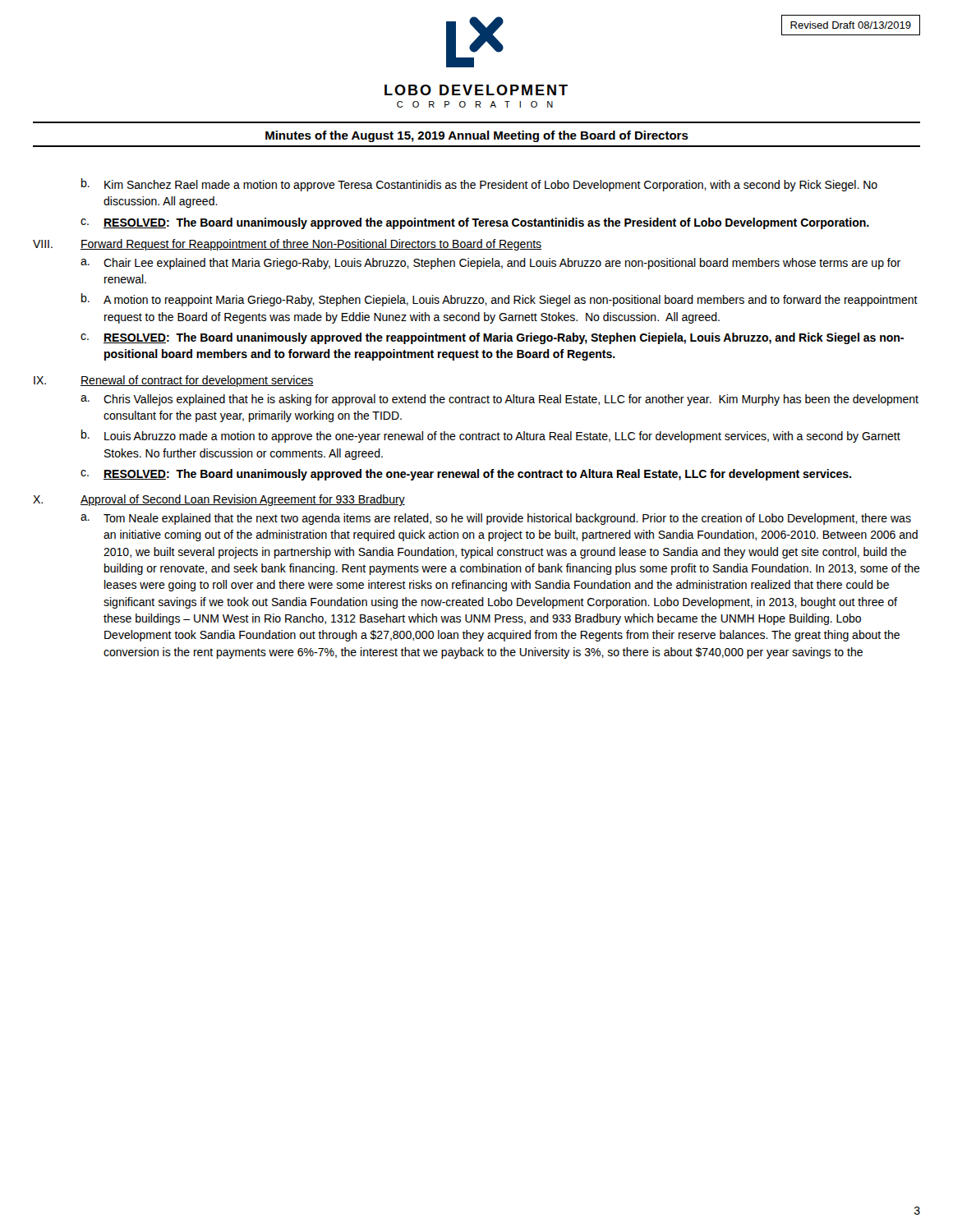Click the passage that begins "a. Chair Lee"
This screenshot has height=1232, width=953.
(500, 271)
